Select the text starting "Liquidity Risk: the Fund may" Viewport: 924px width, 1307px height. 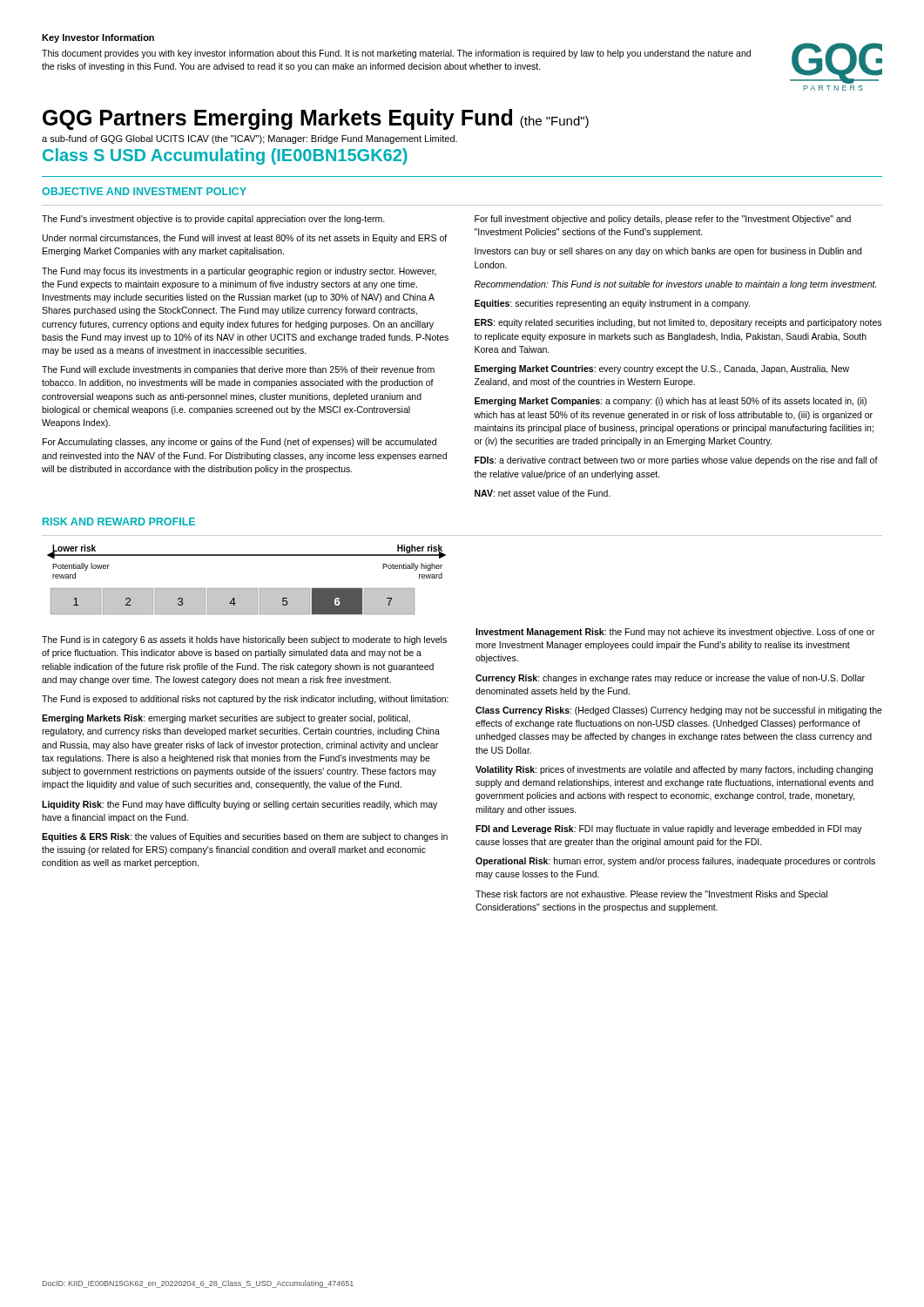[x=240, y=810]
